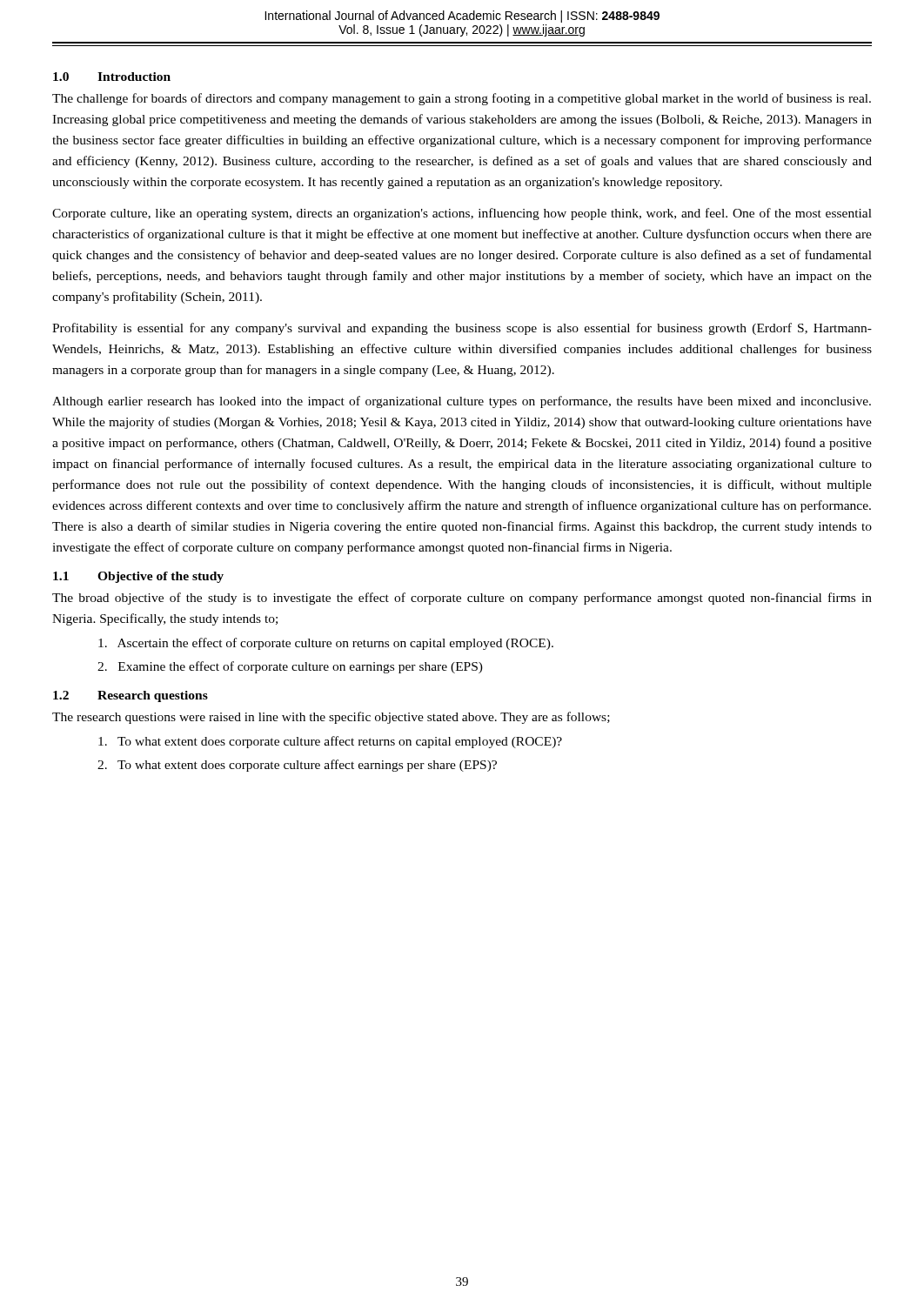
Task: Find the block on this page that starts "Although earlier research"
Action: [x=462, y=474]
